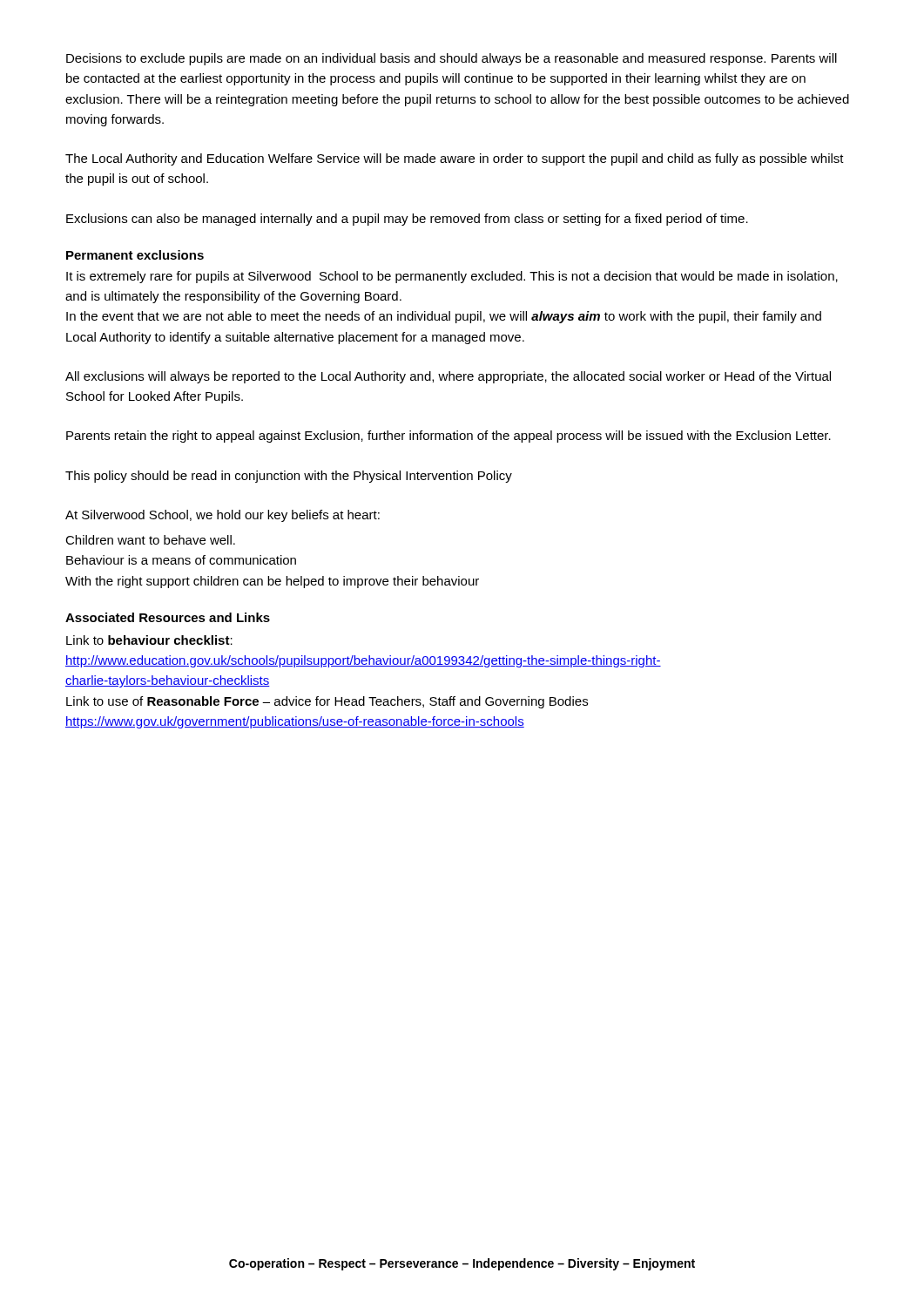This screenshot has width=924, height=1307.
Task: Click on the text block containing "Decisions to exclude pupils are made"
Action: tap(457, 88)
